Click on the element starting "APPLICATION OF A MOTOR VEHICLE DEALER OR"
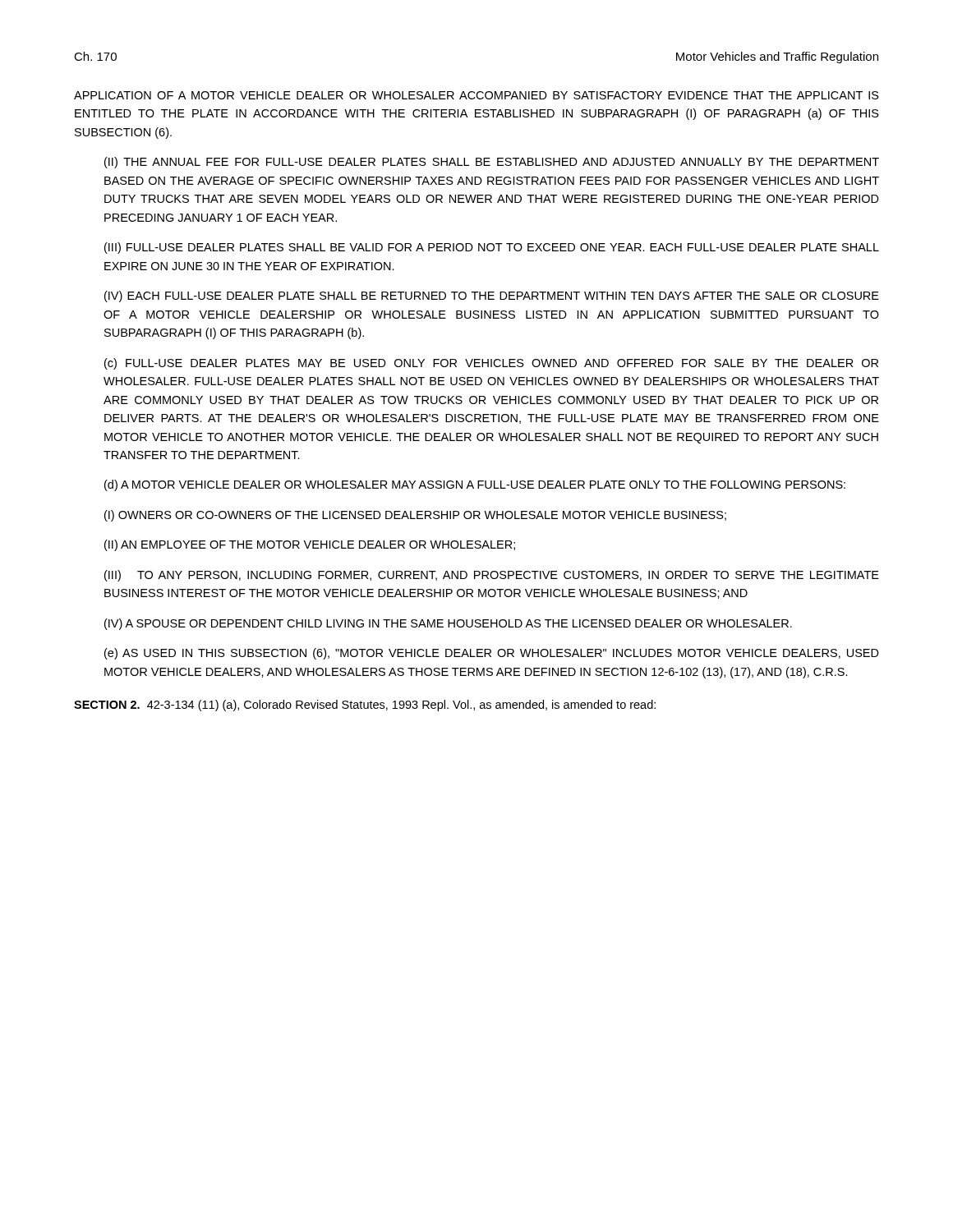The image size is (953, 1232). point(476,114)
